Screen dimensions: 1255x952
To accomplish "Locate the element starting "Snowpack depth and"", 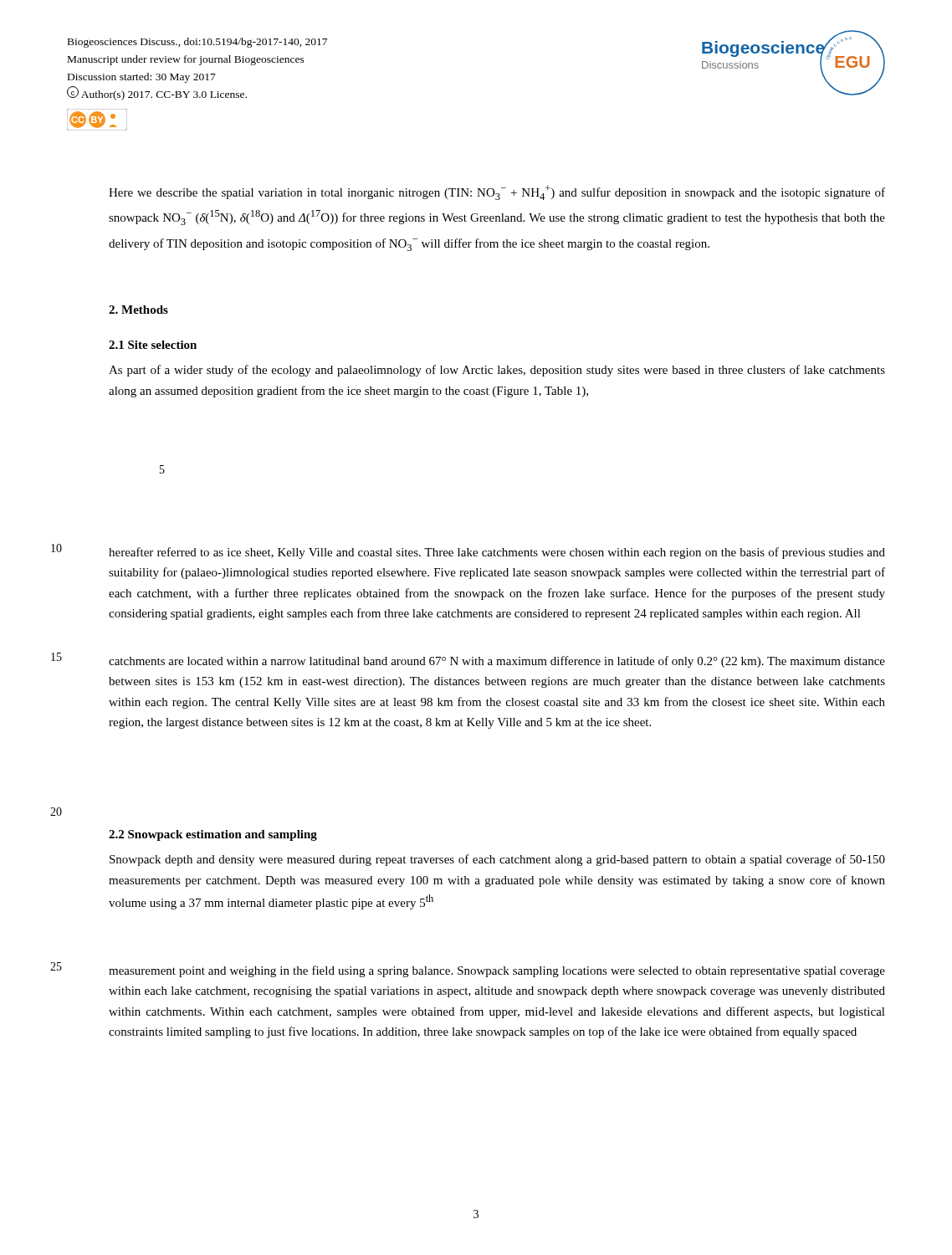I will click(x=497, y=881).
